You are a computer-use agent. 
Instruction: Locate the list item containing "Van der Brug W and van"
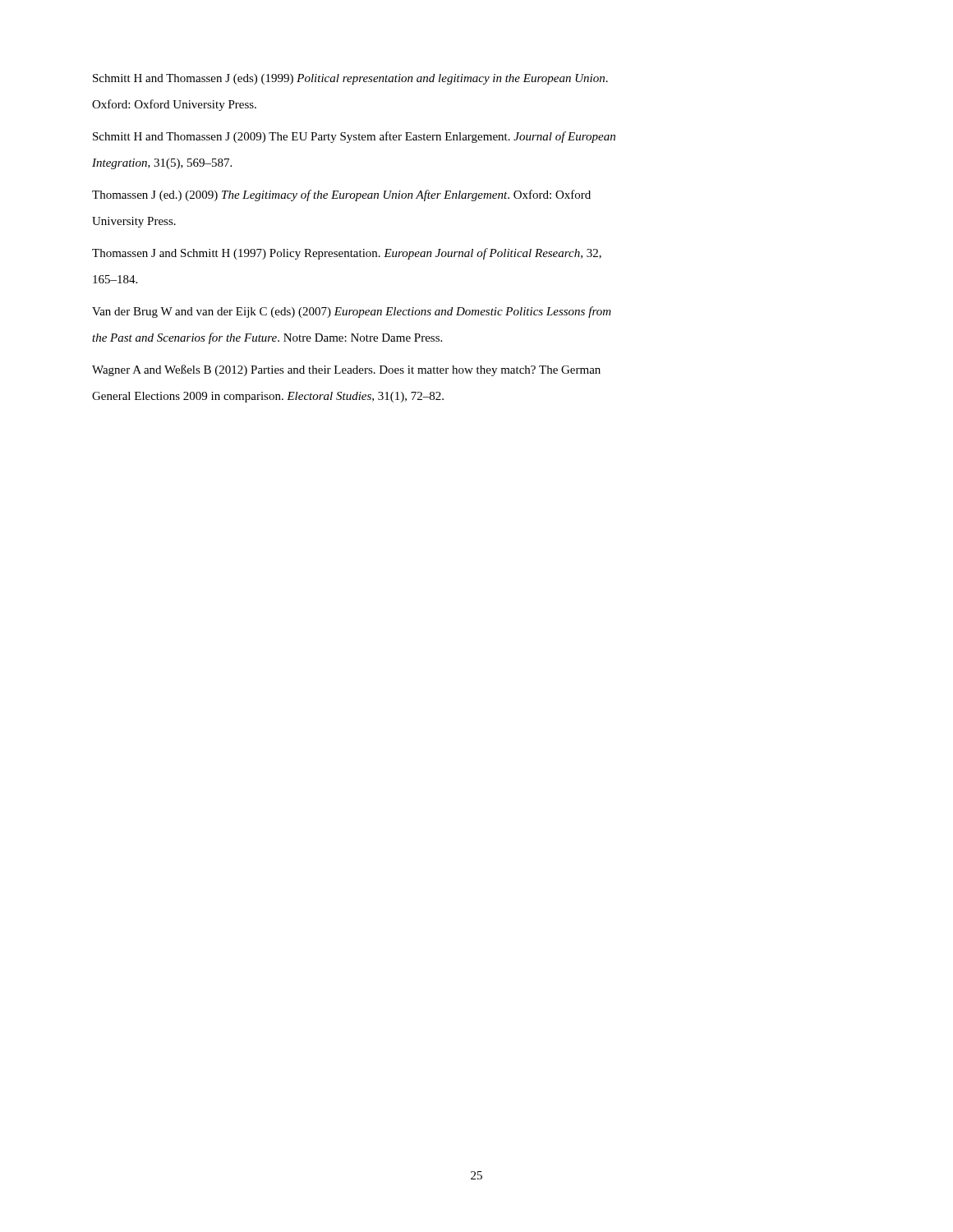click(476, 325)
